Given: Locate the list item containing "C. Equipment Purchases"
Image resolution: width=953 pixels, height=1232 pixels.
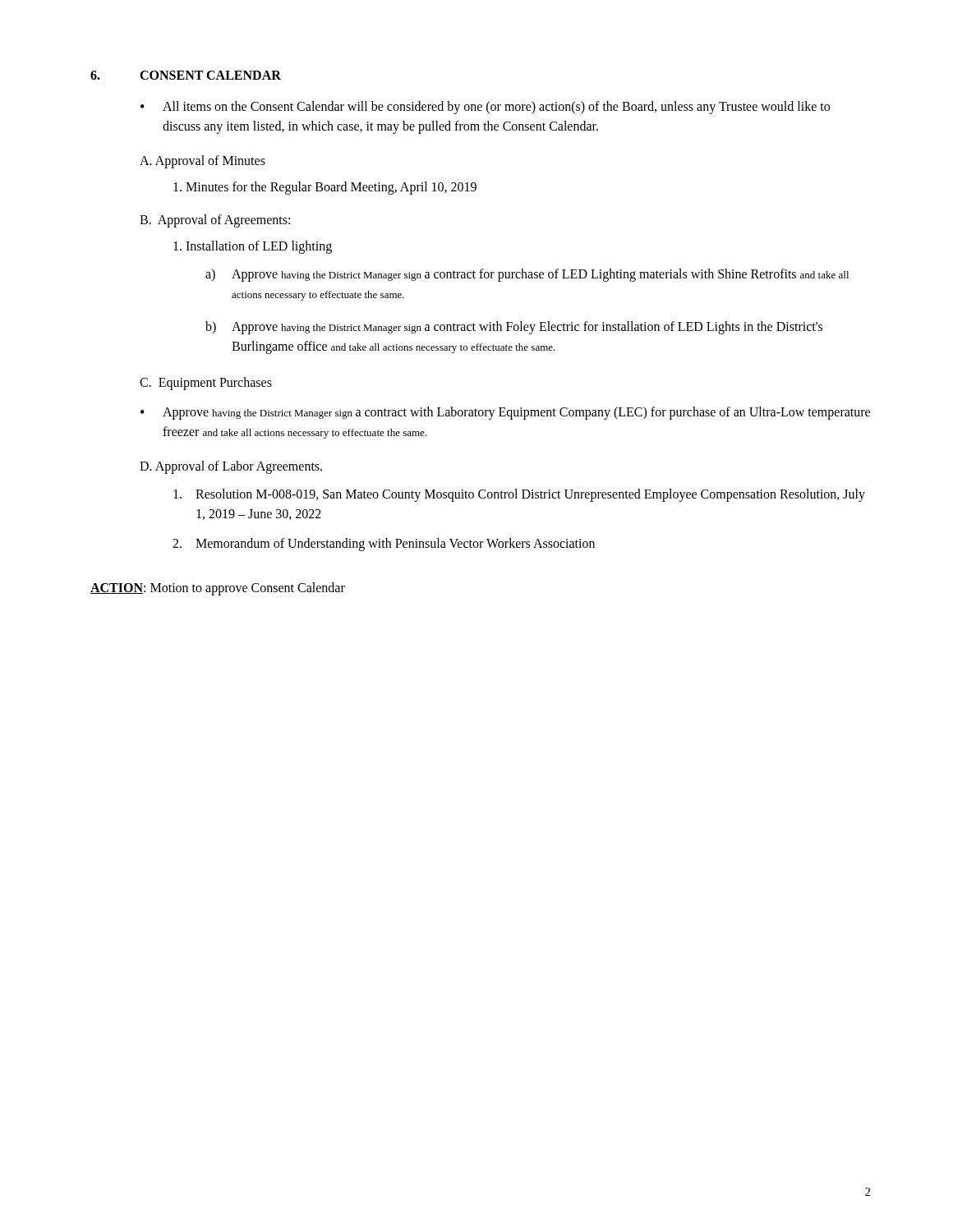Looking at the screenshot, I should 206,382.
